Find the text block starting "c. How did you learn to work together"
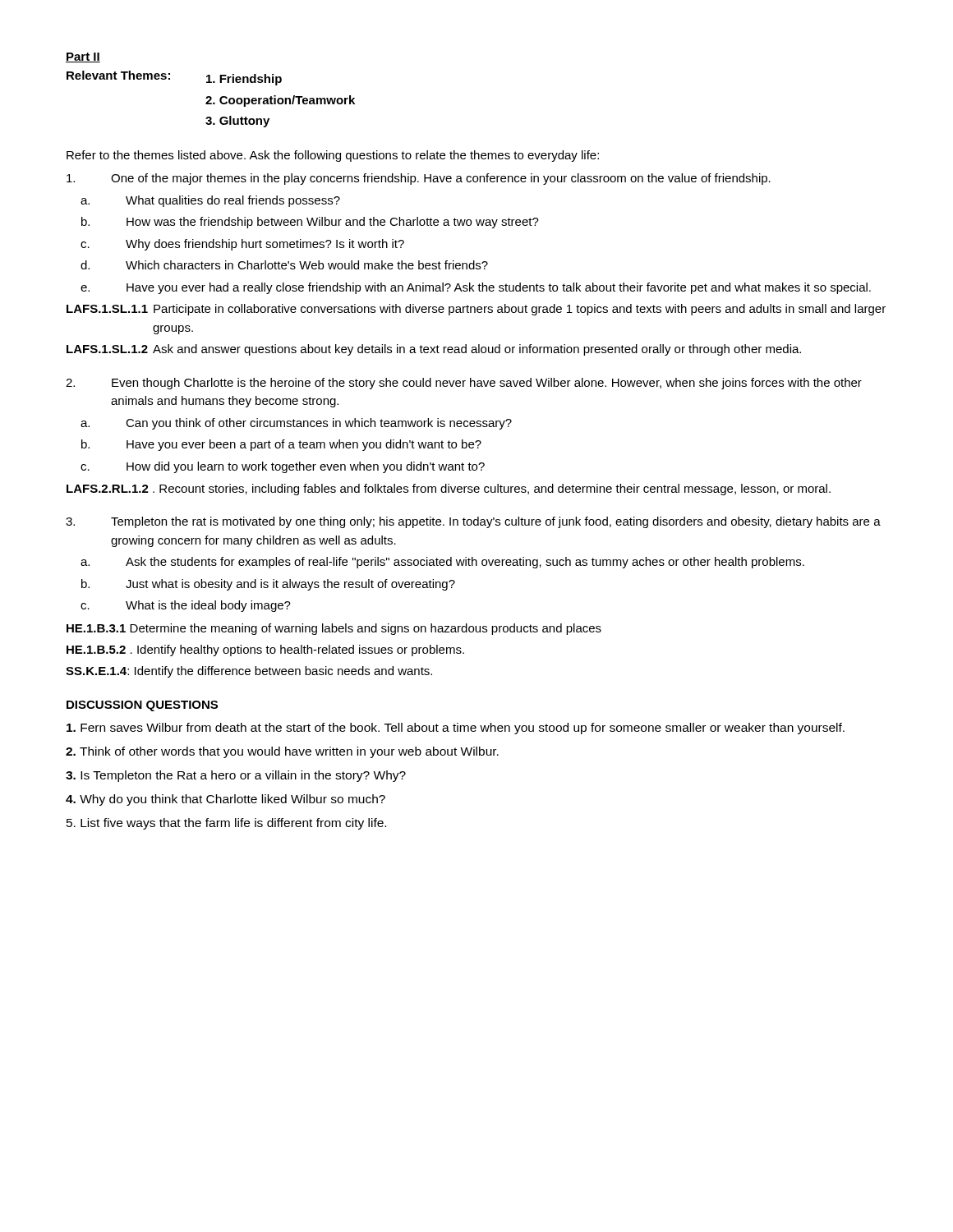953x1232 pixels. pos(476,466)
